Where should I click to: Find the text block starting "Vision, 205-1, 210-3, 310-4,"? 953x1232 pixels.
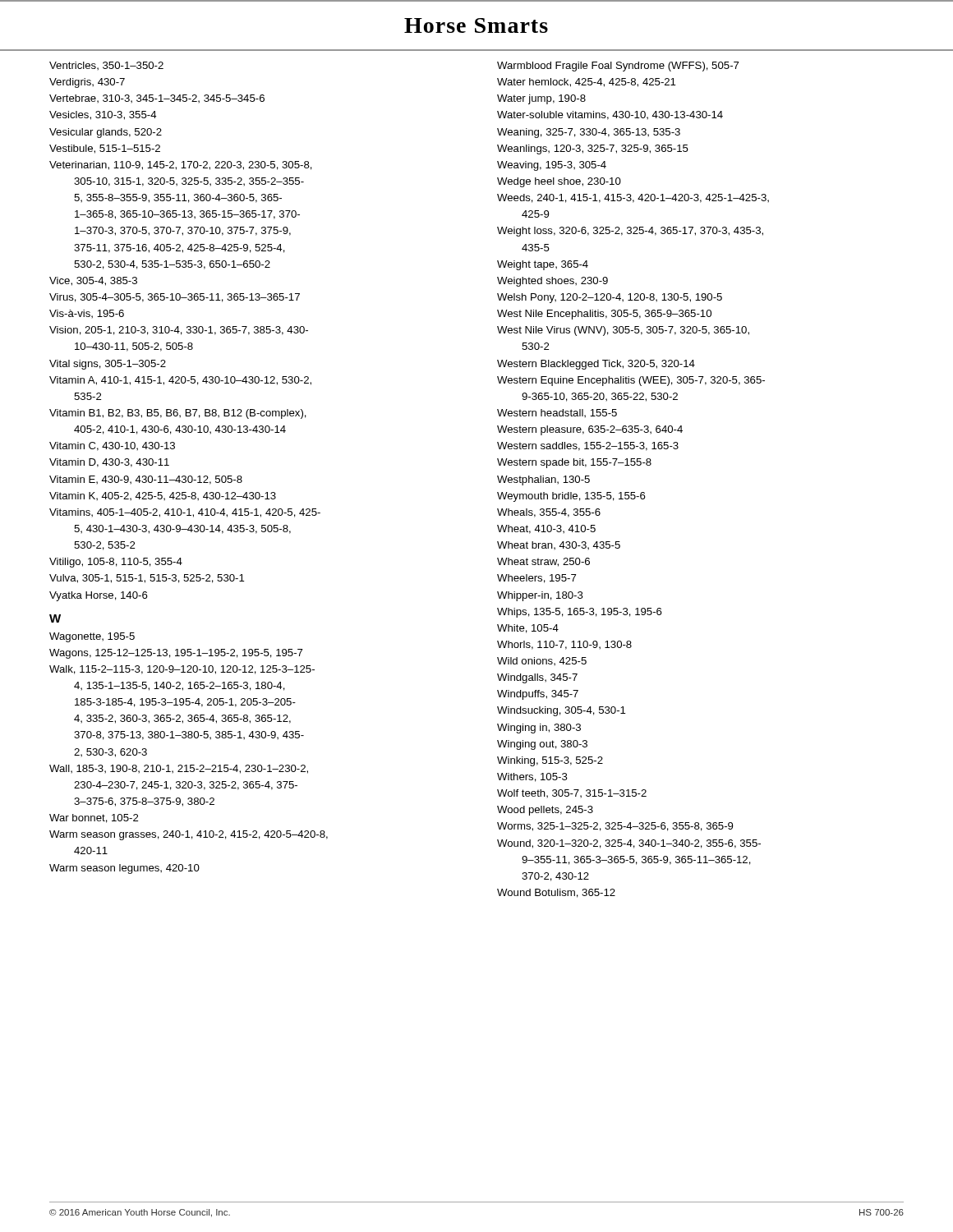(179, 330)
